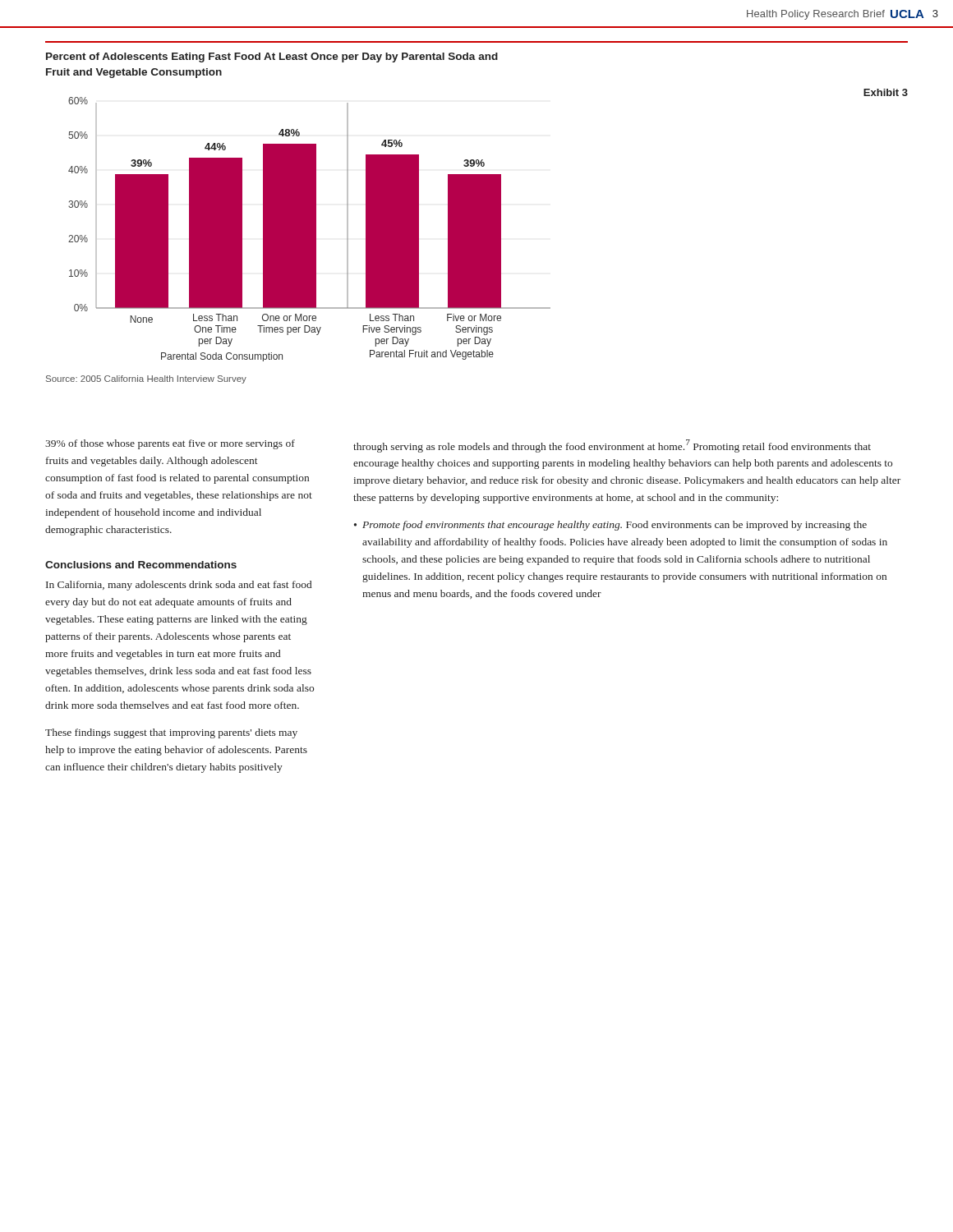The image size is (953, 1232).
Task: Locate the list item that reads "• Promote food environments"
Action: (633, 560)
